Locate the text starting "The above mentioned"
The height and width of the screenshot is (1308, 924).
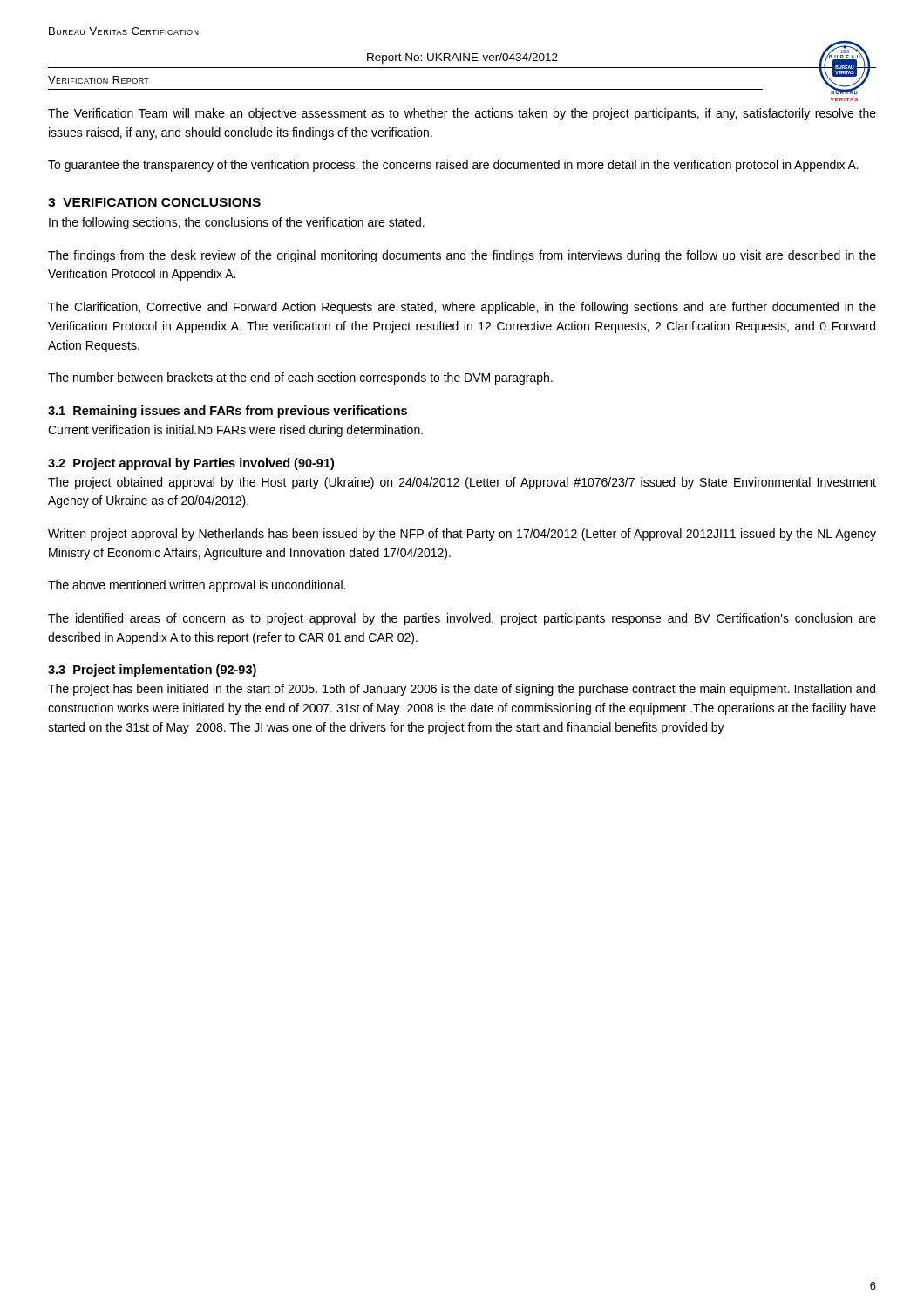coord(197,585)
